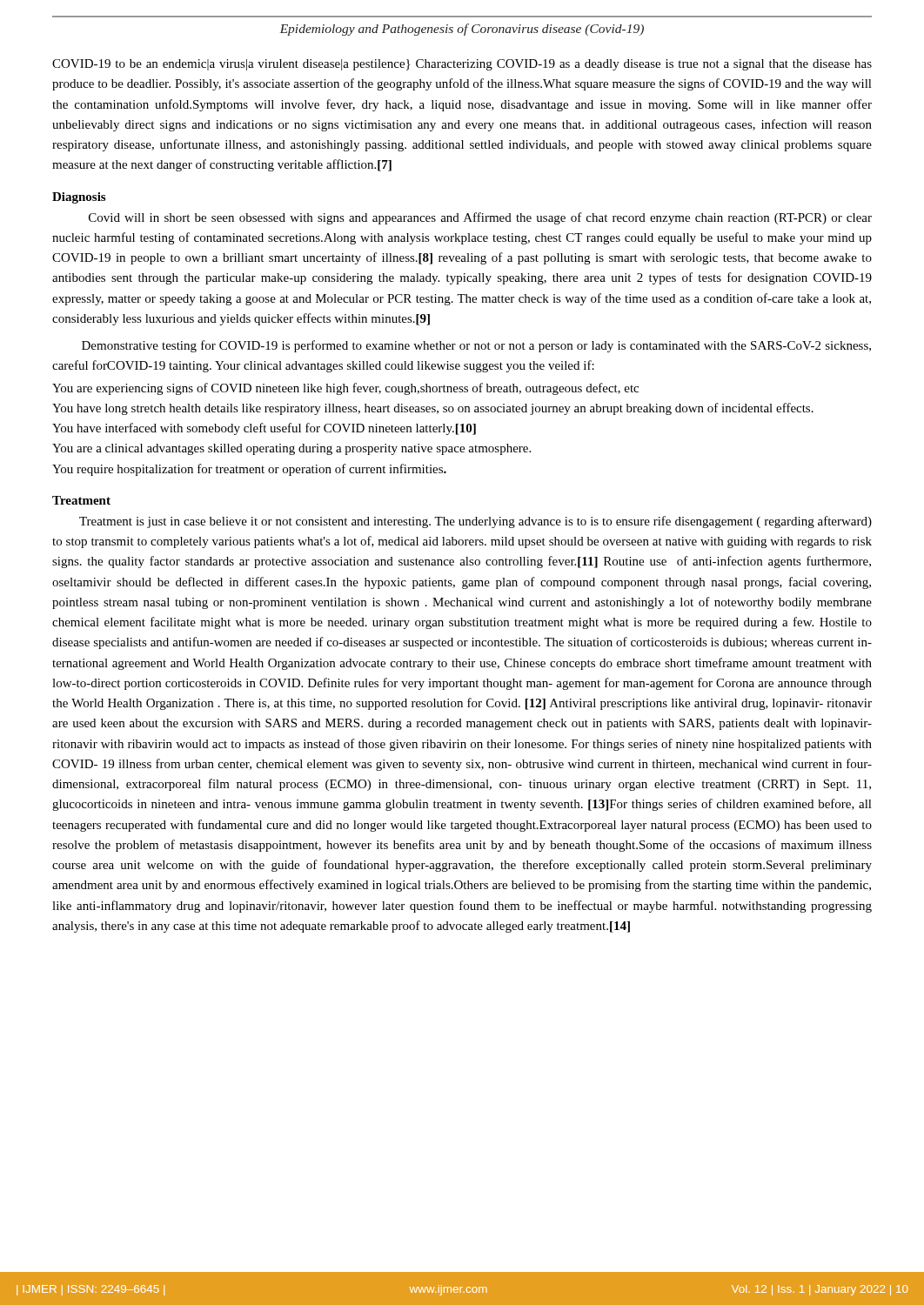Screen dimensions: 1305x924
Task: Click on the text block that says "COVID-19 to be an endemic|a"
Action: [462, 114]
